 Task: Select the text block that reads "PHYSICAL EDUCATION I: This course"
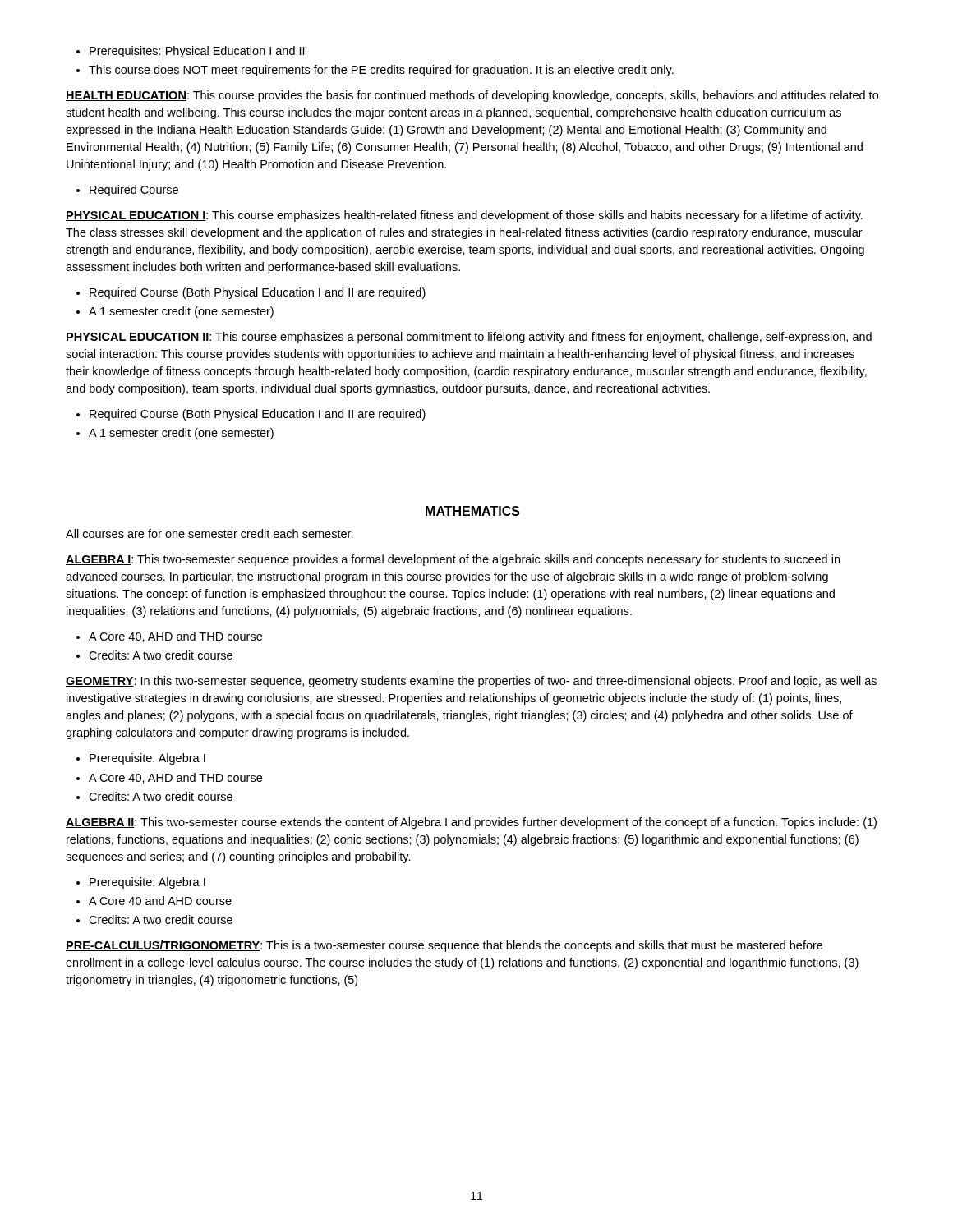tap(472, 242)
